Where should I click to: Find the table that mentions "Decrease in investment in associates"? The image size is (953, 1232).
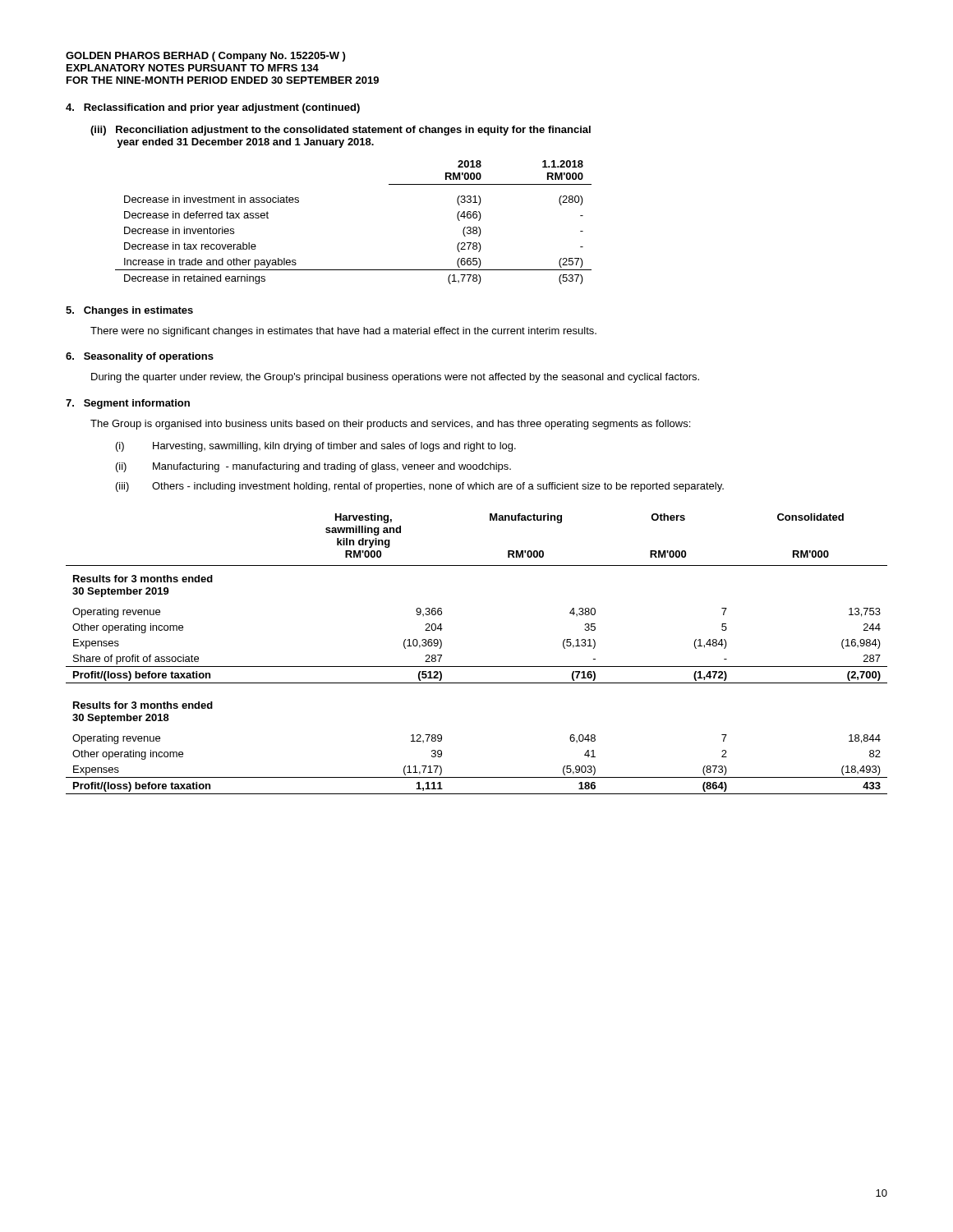click(x=476, y=221)
